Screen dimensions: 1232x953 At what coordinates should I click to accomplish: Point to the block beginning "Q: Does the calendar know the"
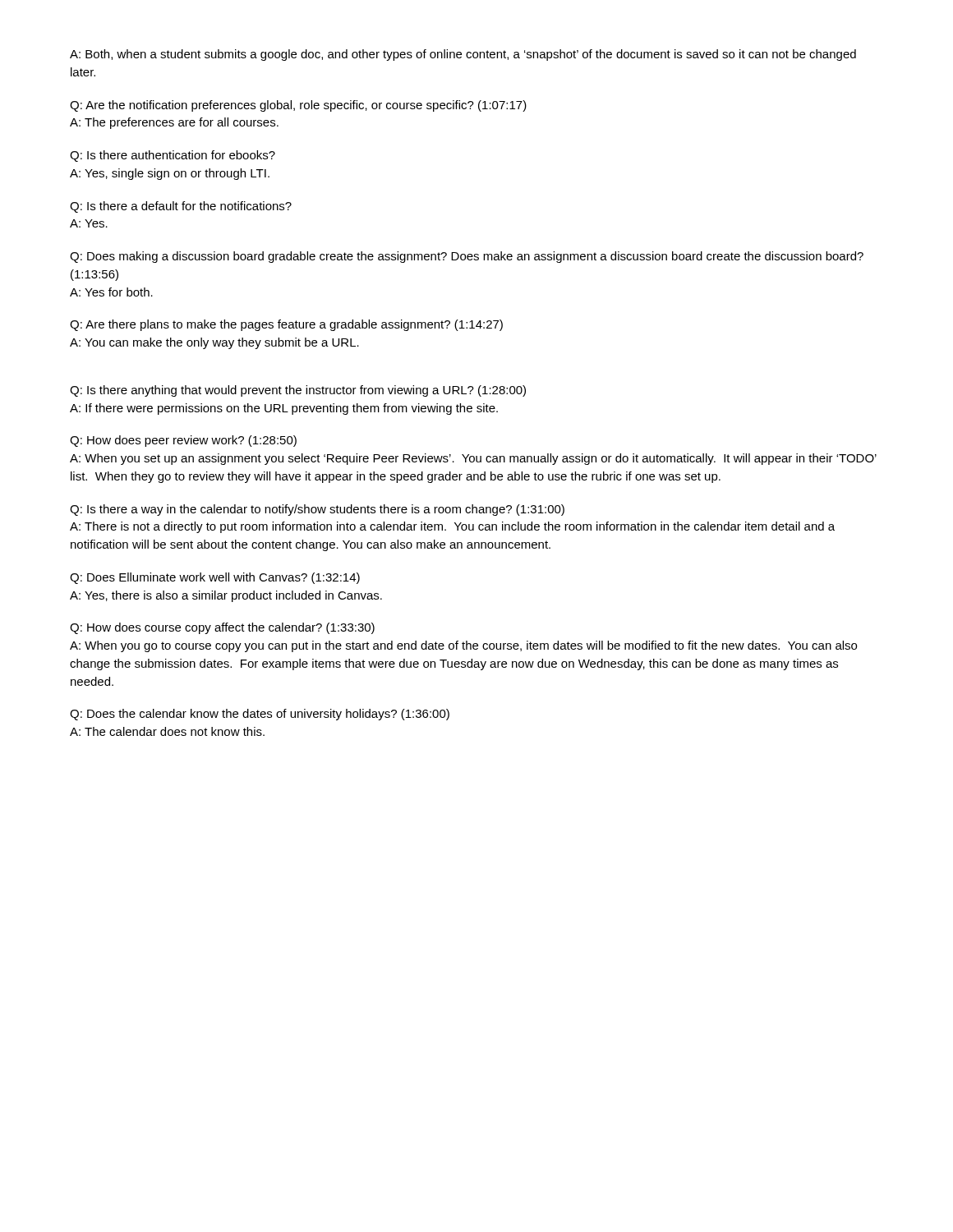(260, 722)
